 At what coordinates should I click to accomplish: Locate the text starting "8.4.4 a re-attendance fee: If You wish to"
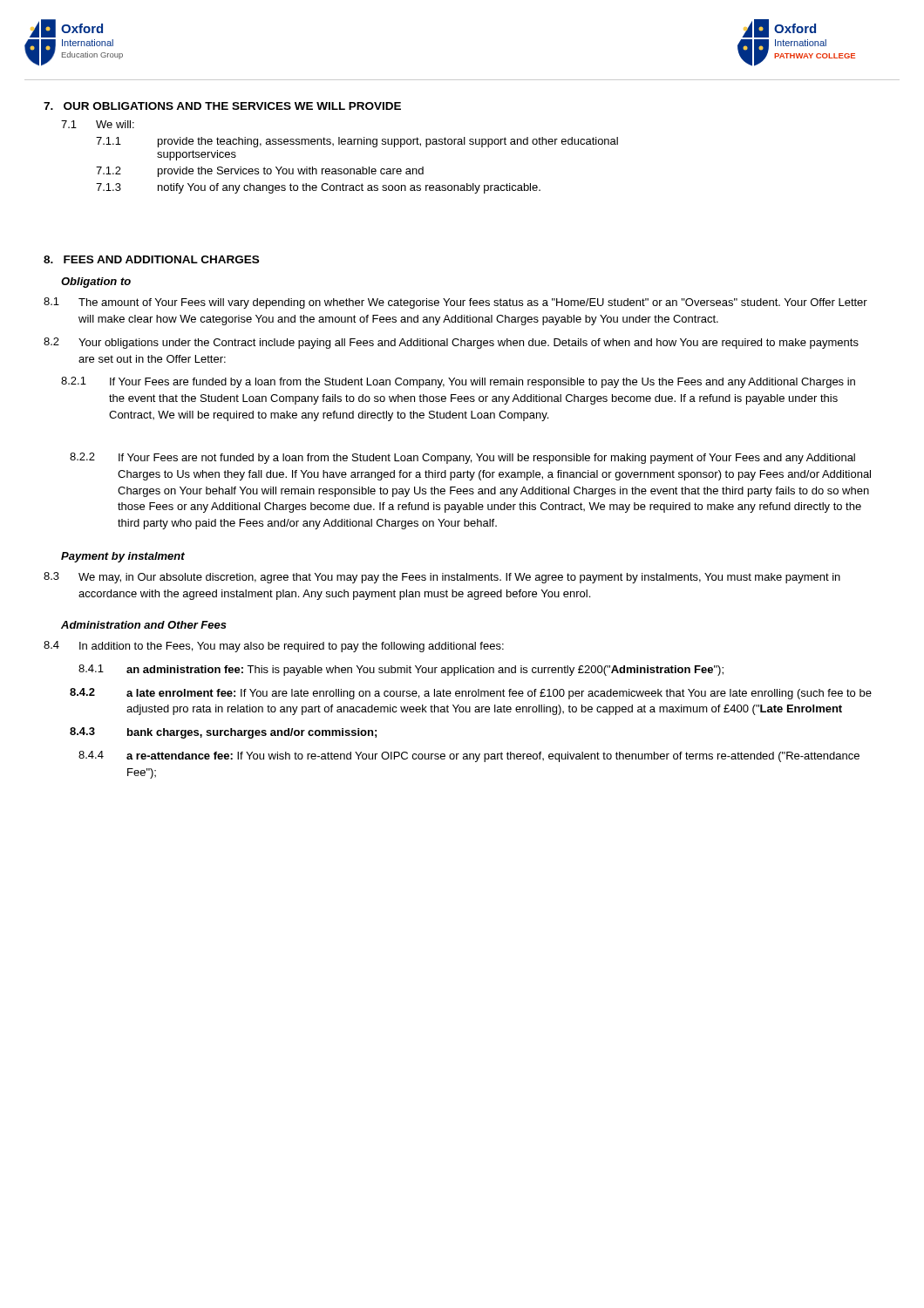(x=475, y=765)
